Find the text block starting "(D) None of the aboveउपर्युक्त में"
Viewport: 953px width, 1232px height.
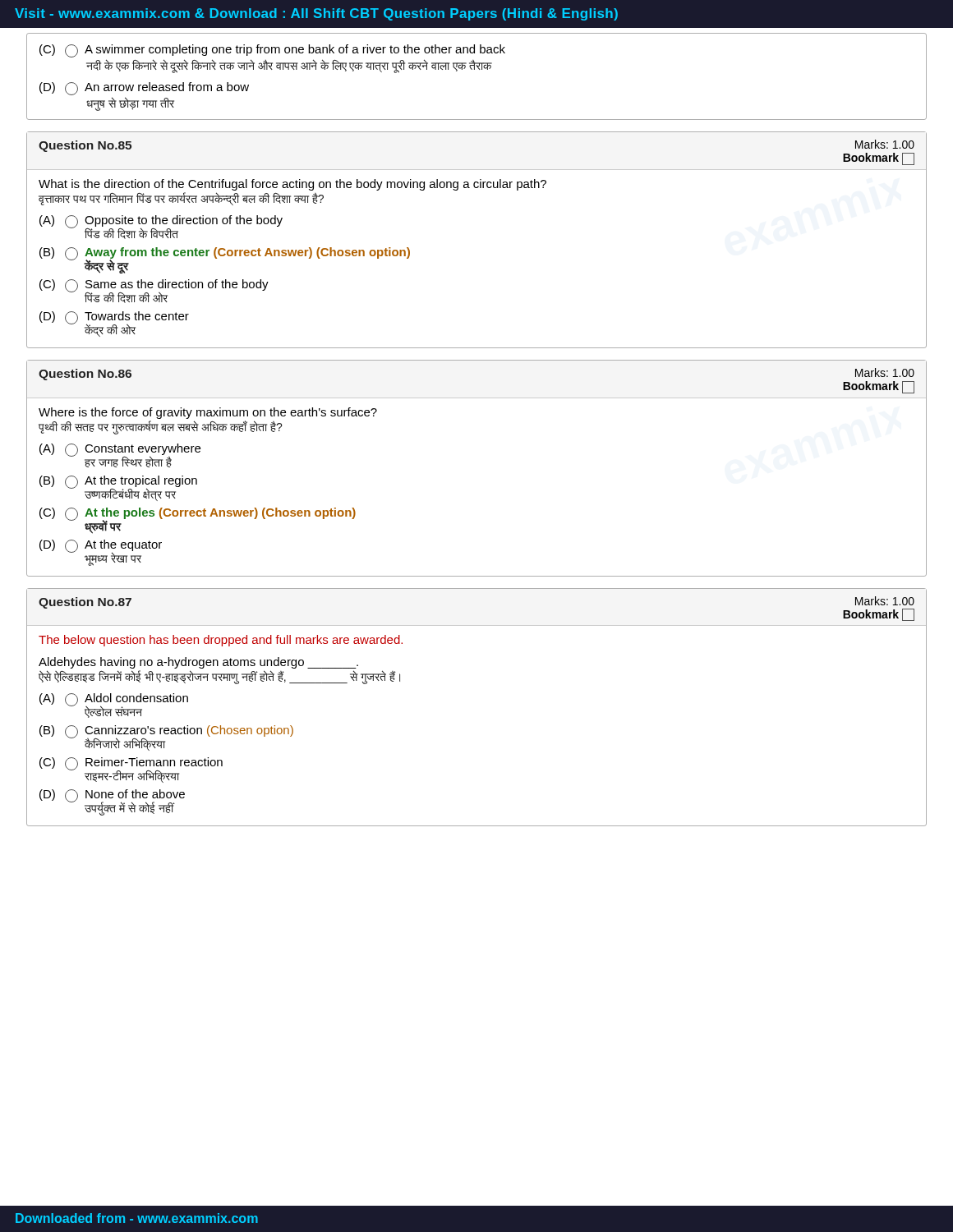click(x=112, y=802)
